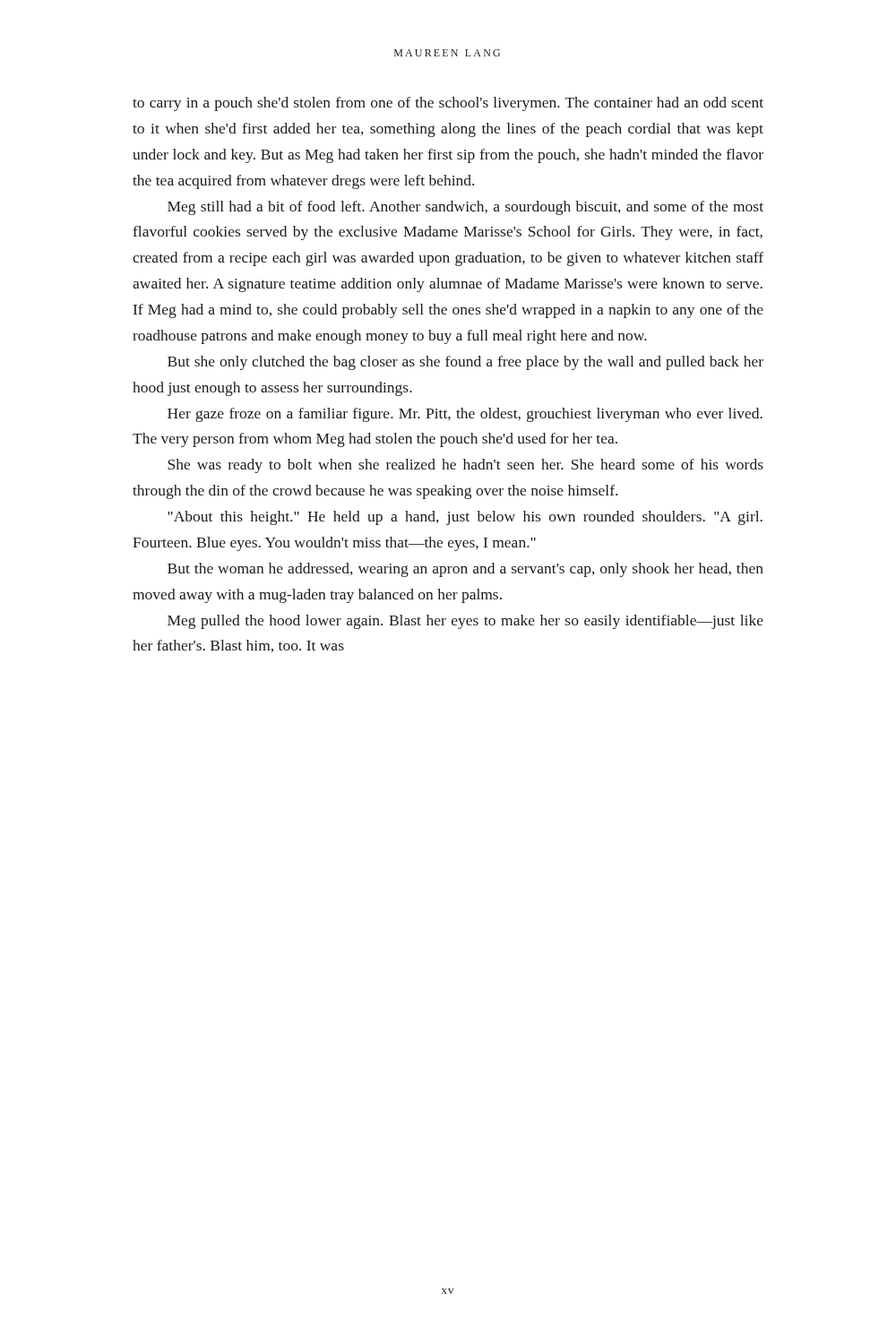896x1344 pixels.
Task: Select the text block that reads "But she only"
Action: pos(448,374)
